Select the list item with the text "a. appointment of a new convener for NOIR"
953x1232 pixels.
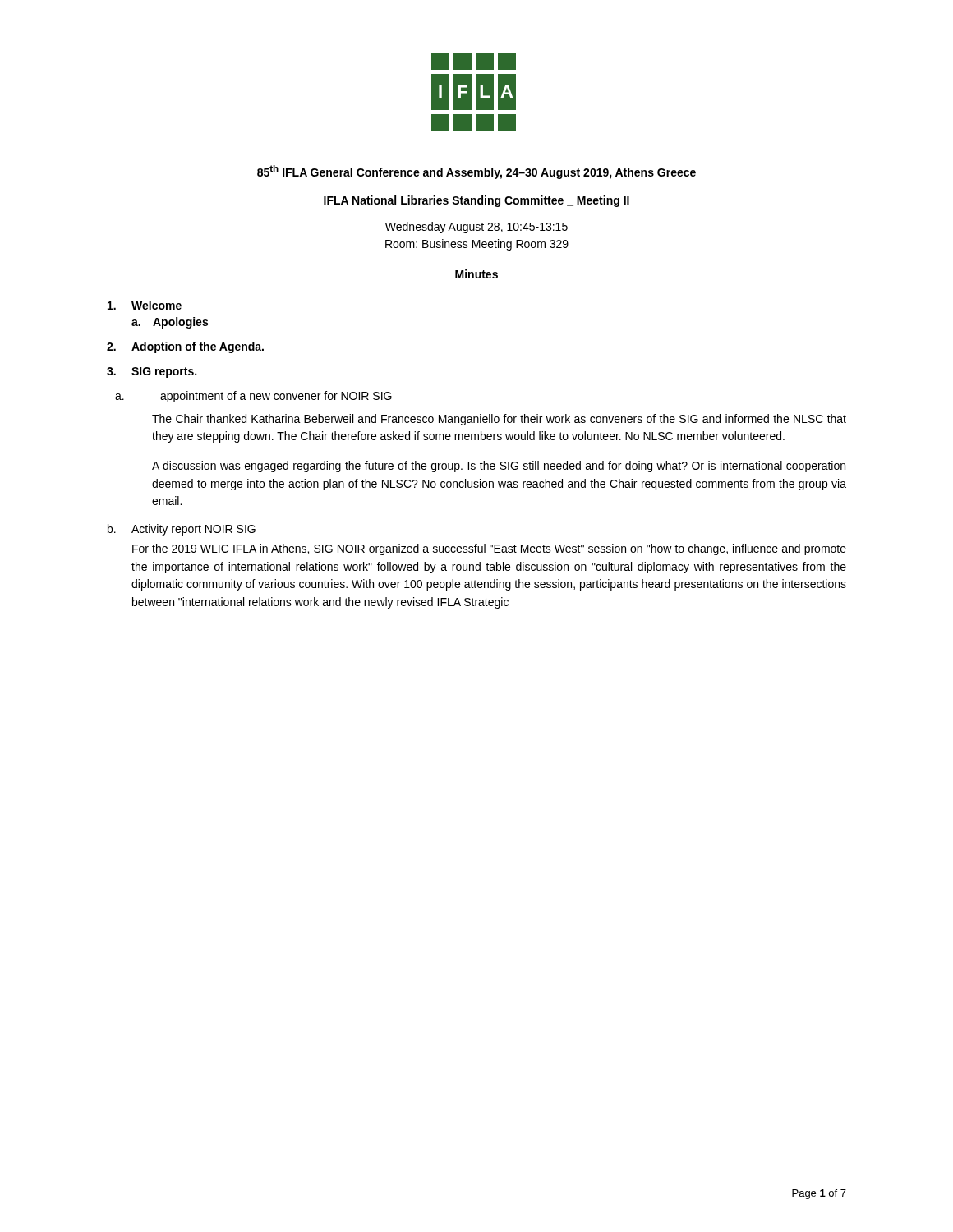pyautogui.click(x=250, y=396)
